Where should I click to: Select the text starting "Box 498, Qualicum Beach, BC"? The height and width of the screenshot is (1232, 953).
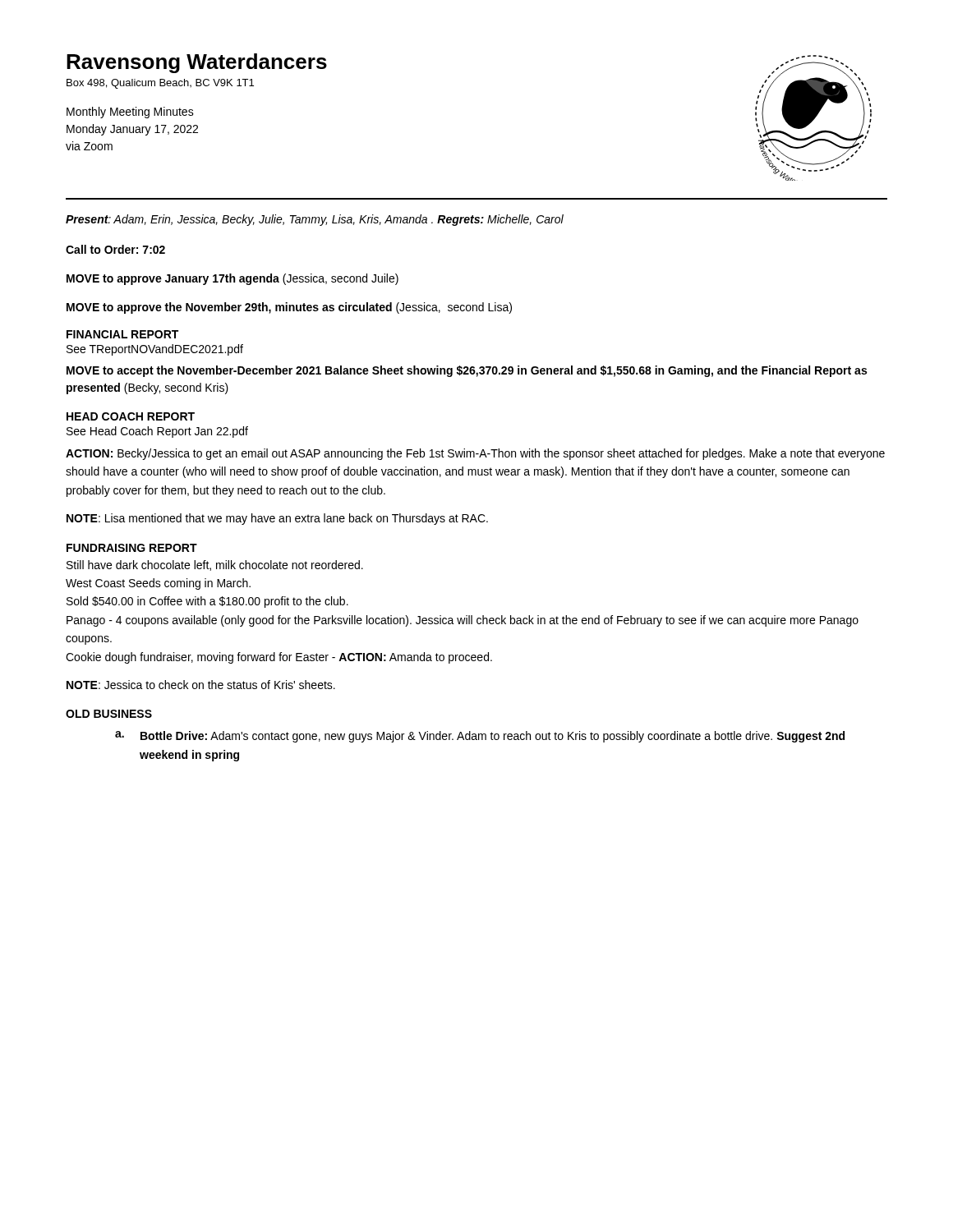tap(197, 83)
